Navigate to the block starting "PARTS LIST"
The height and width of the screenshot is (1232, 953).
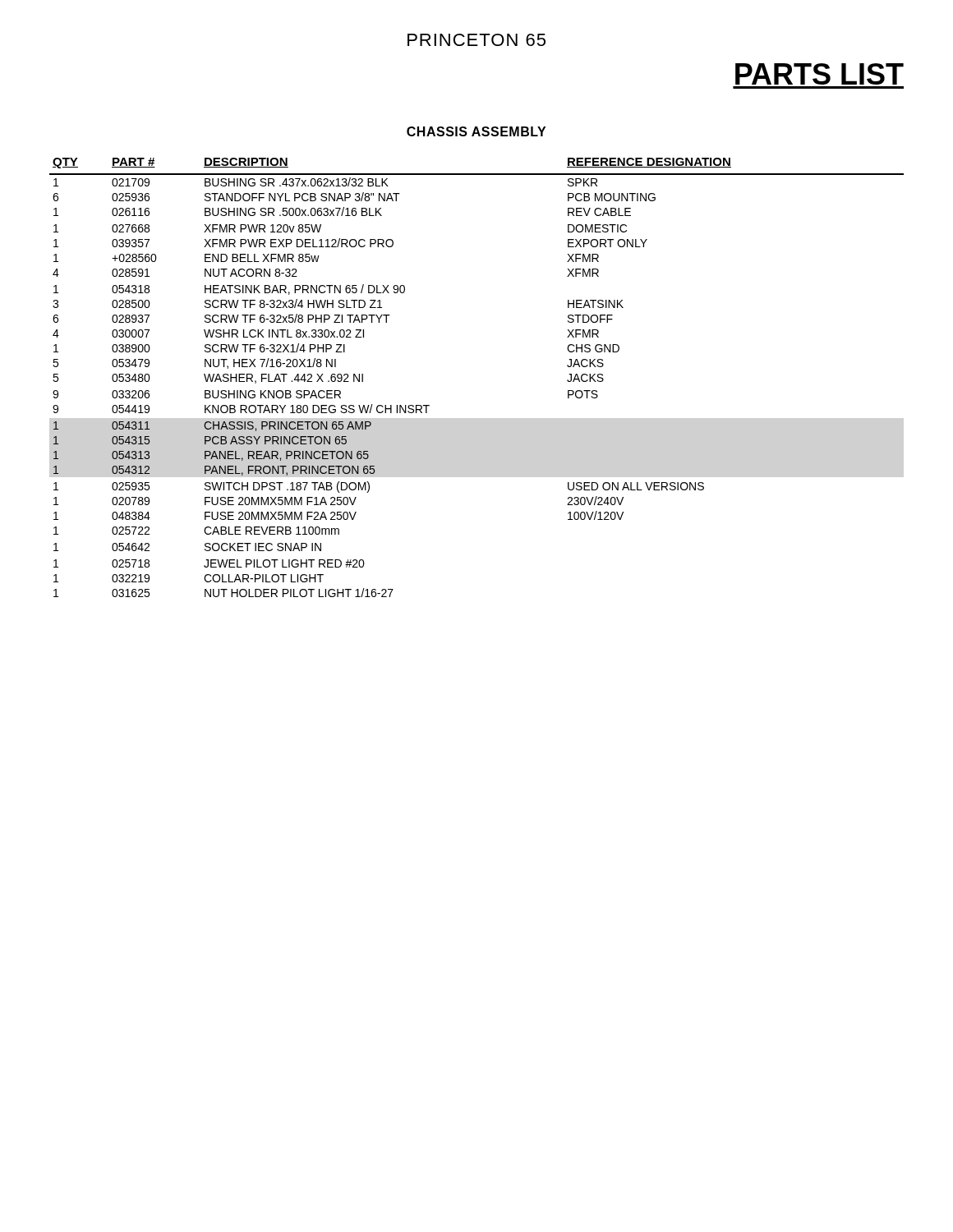pyautogui.click(x=819, y=74)
